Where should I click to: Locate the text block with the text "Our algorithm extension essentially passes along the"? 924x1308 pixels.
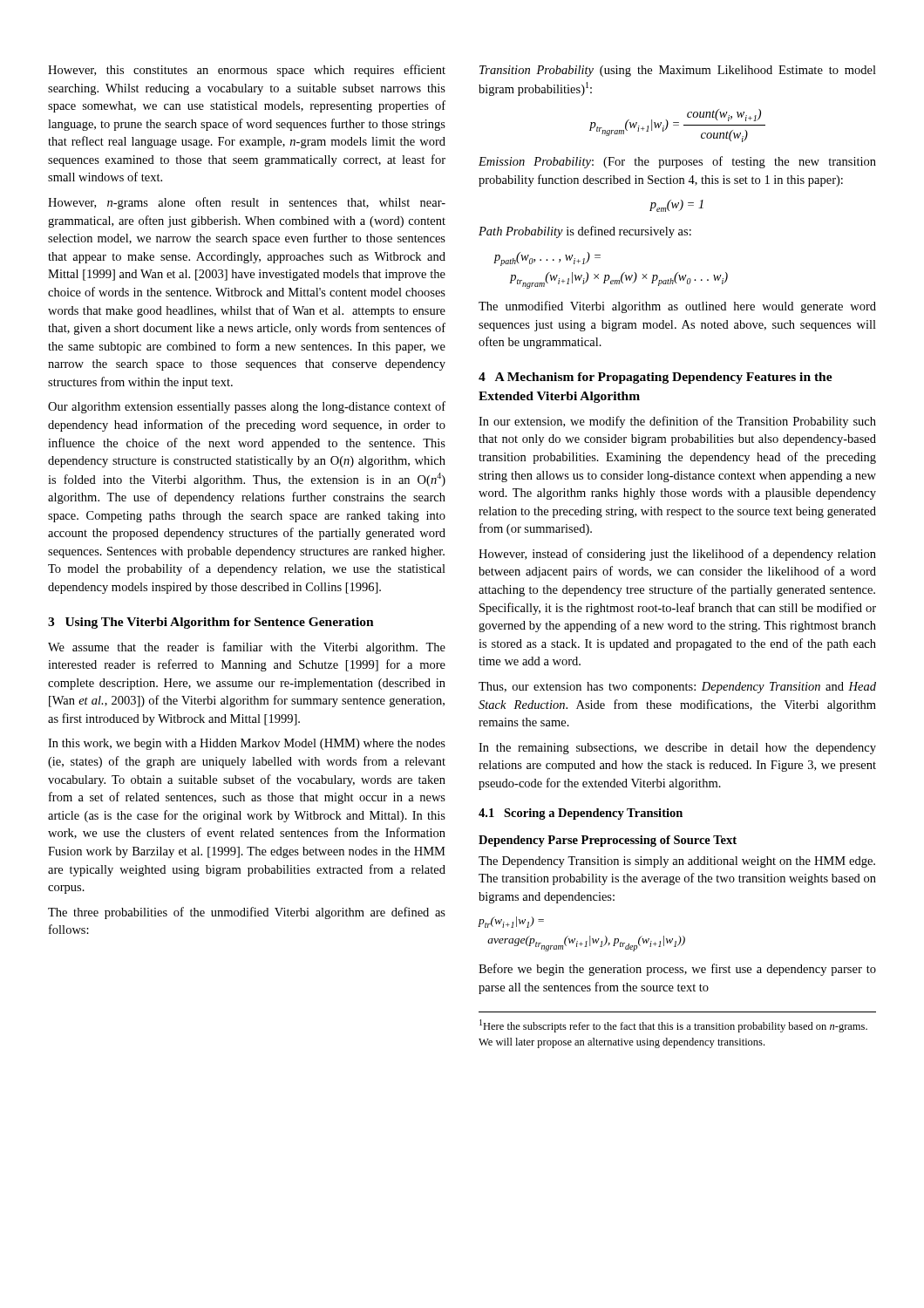[247, 497]
